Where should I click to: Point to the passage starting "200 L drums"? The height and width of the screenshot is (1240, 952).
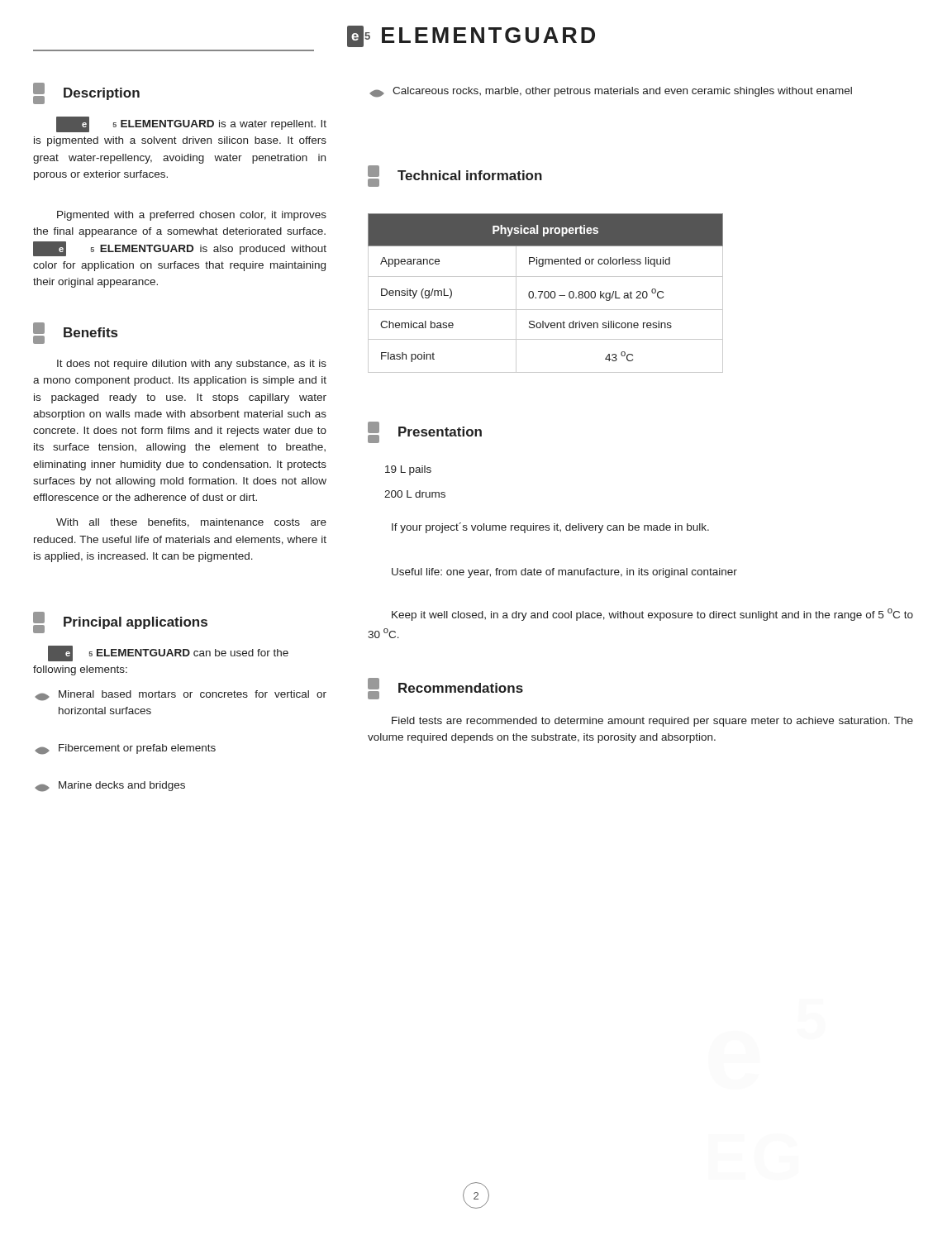(415, 494)
